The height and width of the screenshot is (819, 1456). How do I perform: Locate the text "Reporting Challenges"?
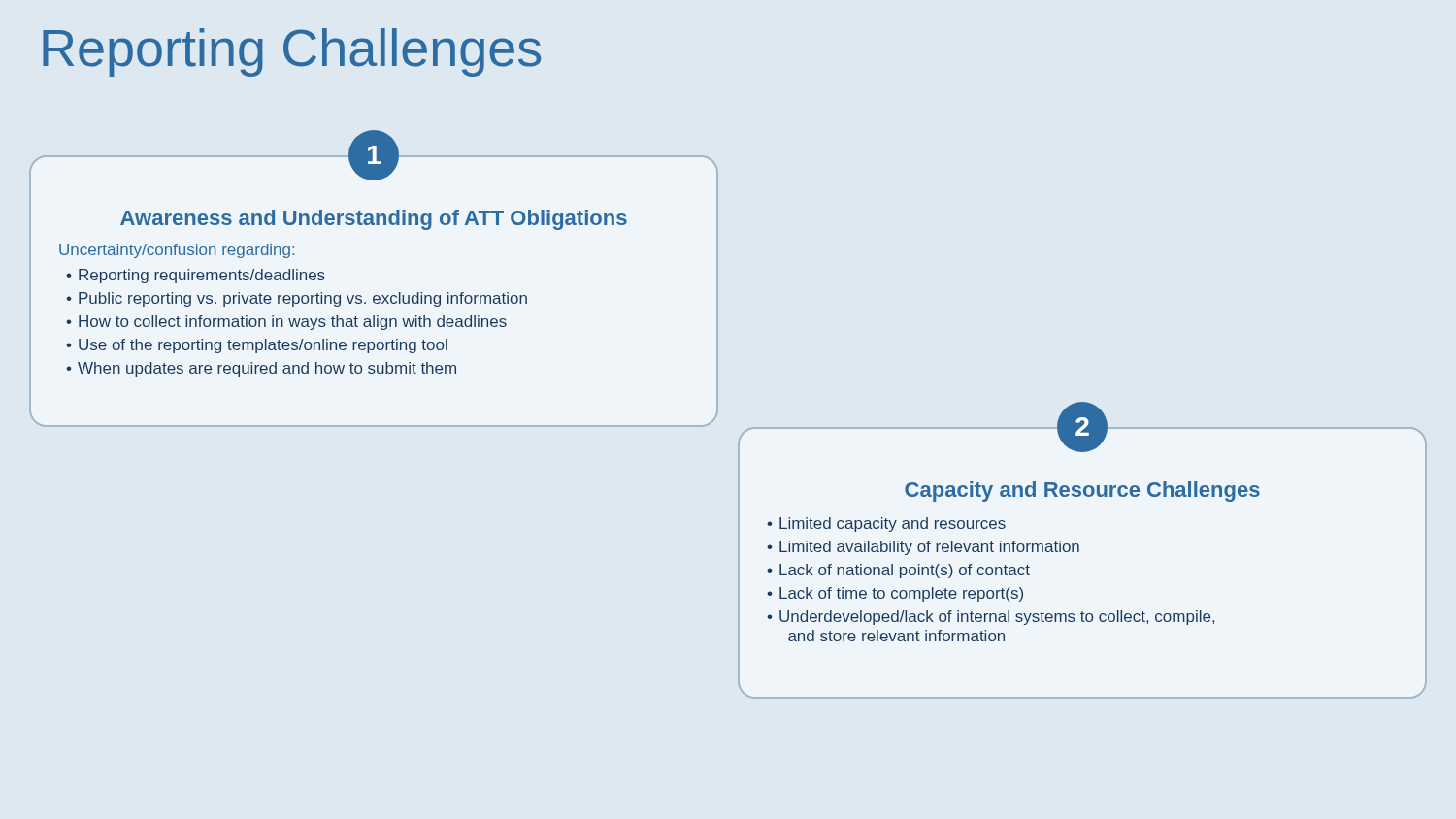click(291, 48)
